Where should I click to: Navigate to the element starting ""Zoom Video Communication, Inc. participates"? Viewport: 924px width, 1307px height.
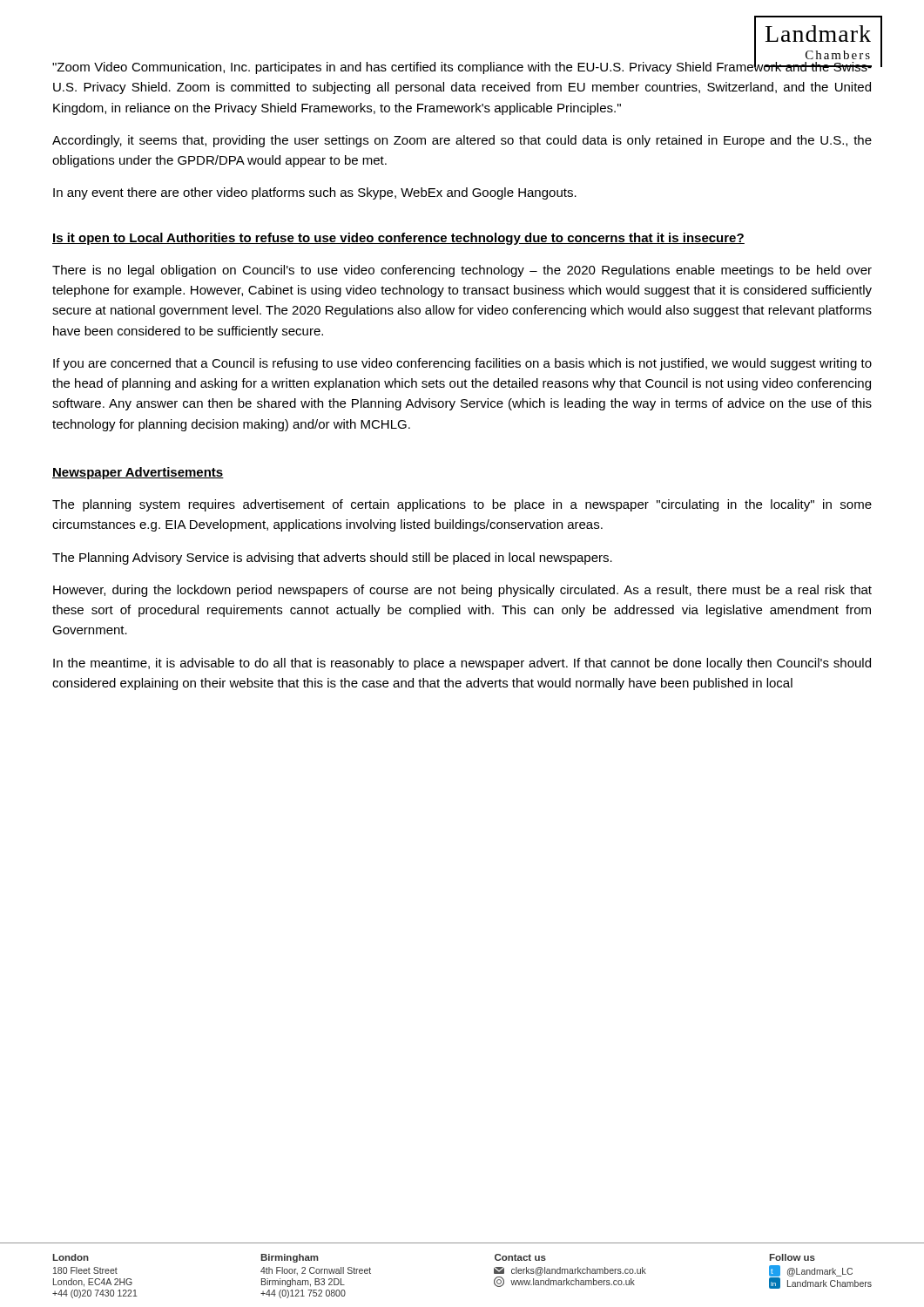point(462,87)
